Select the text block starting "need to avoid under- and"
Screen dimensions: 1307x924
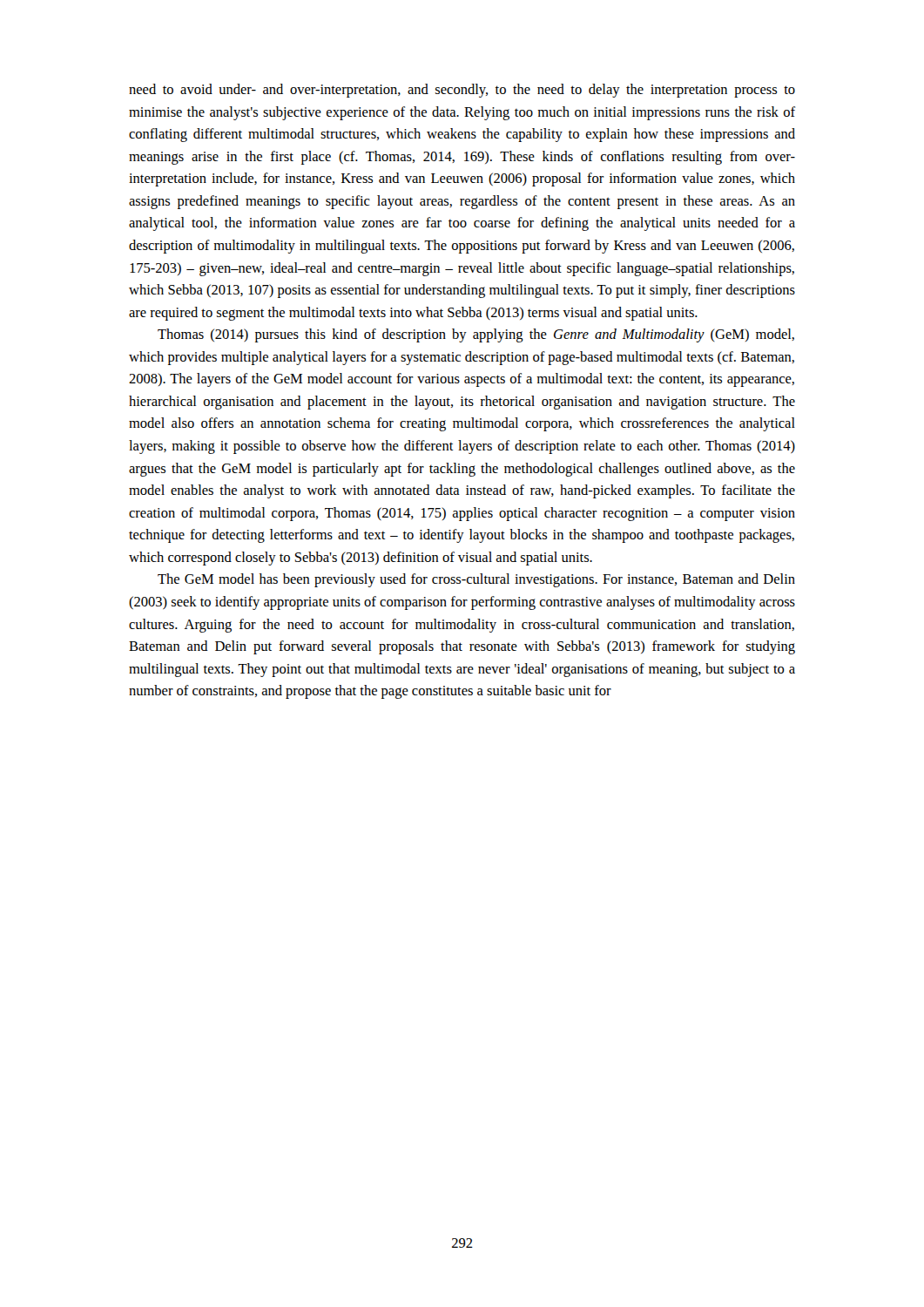coord(462,390)
